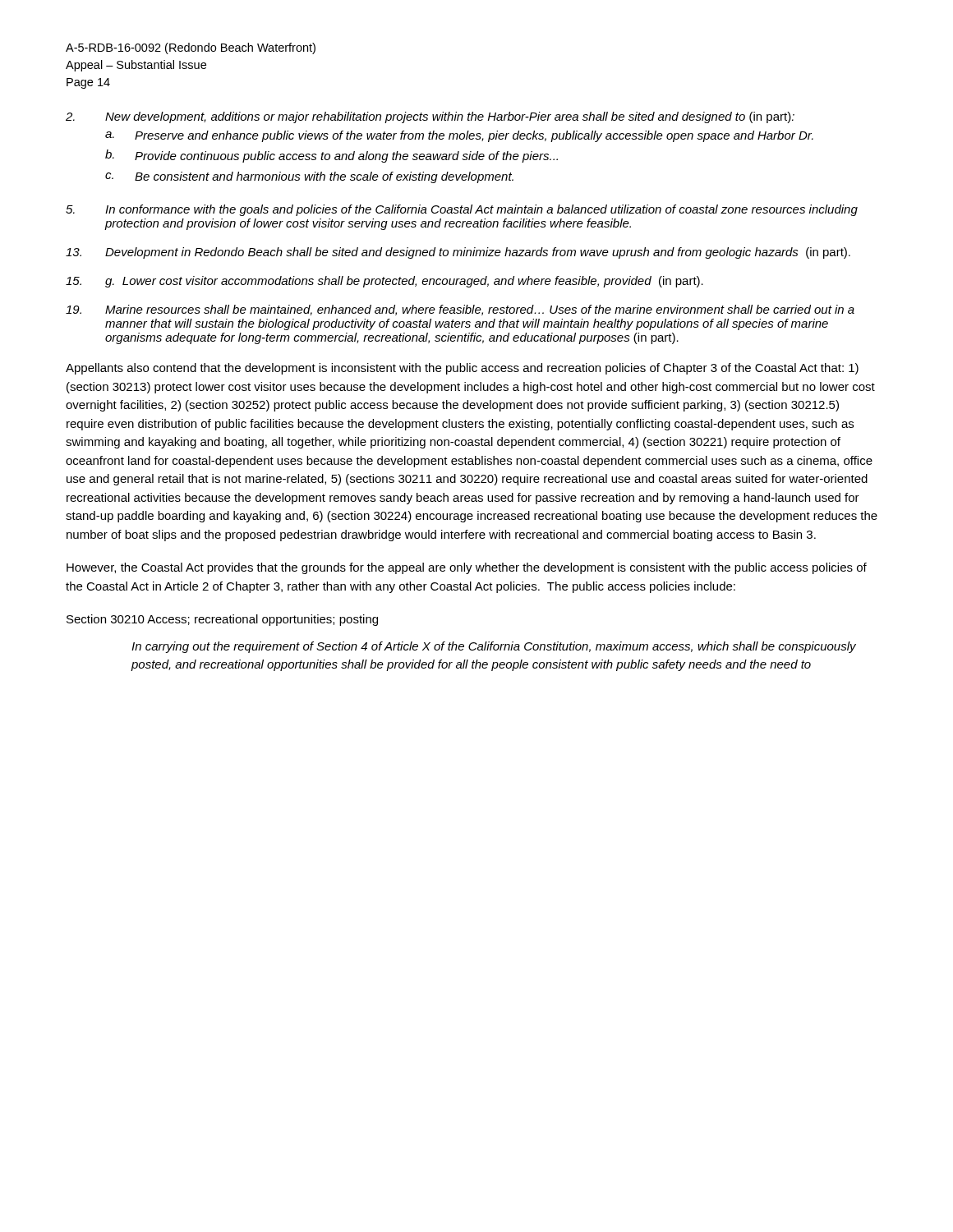Find the list item that reads "2. New development, additions or"
Image resolution: width=953 pixels, height=1232 pixels.
(x=472, y=148)
